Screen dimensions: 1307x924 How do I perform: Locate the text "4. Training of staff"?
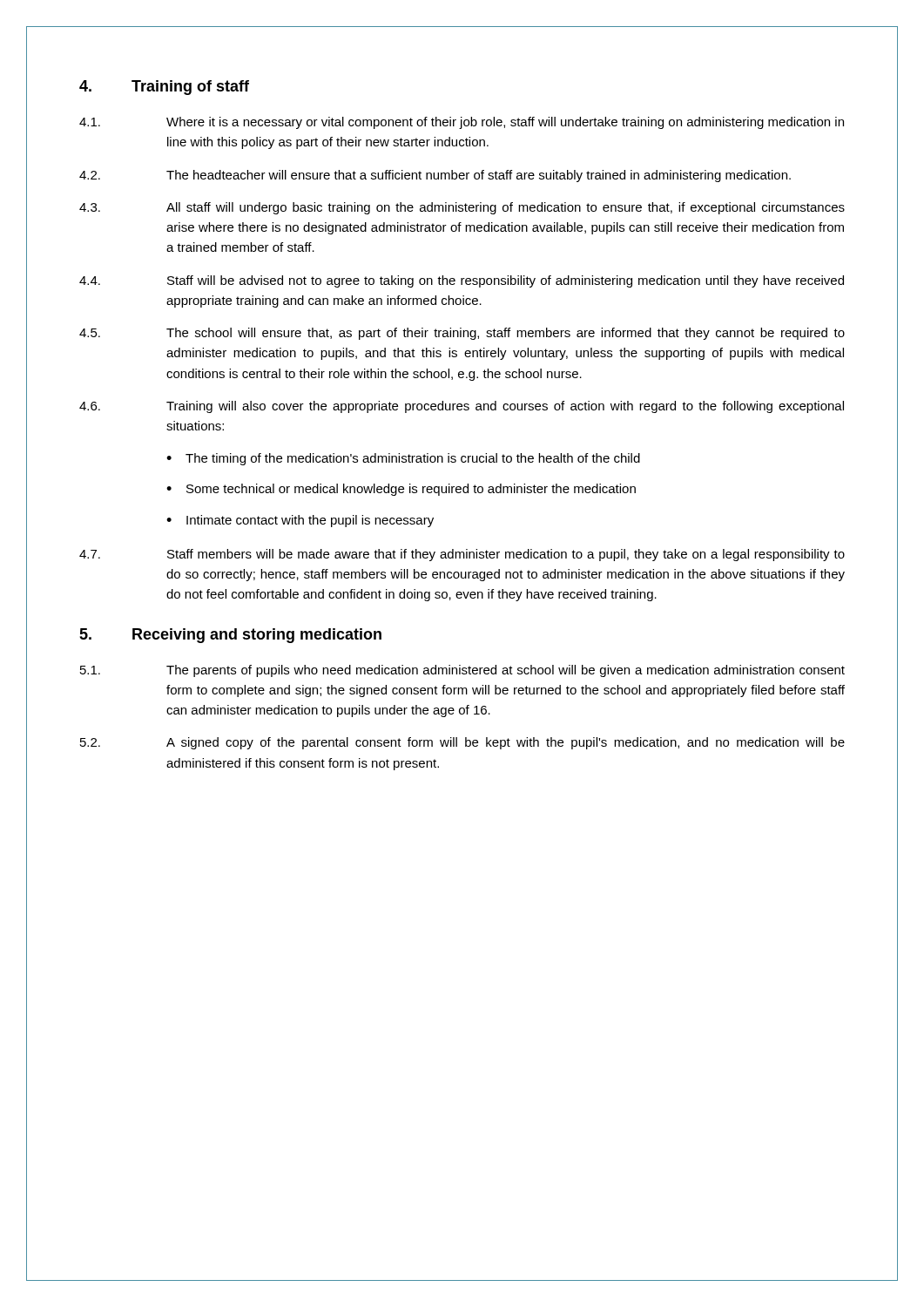click(164, 87)
